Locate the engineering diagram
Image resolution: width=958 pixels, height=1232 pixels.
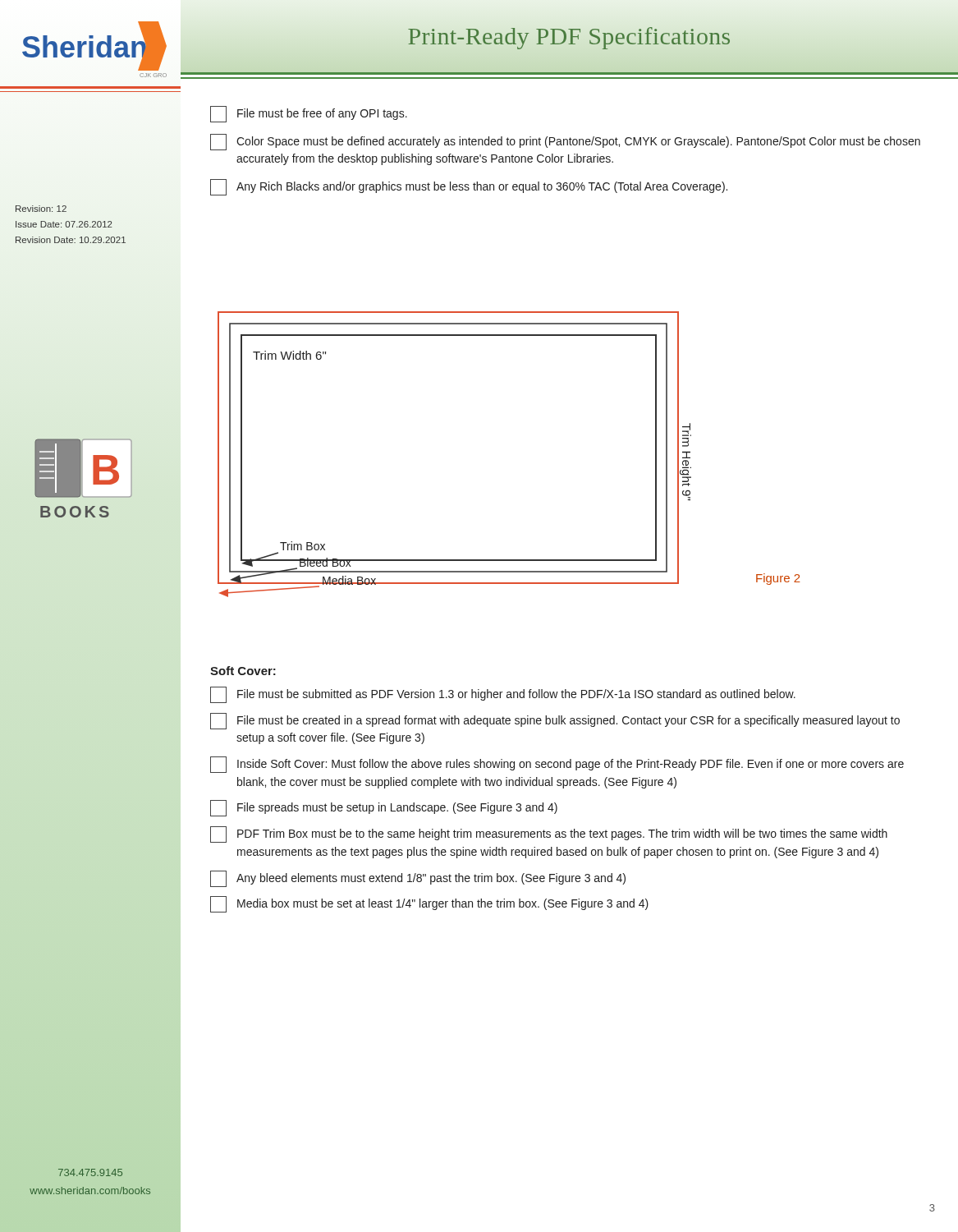click(481, 457)
